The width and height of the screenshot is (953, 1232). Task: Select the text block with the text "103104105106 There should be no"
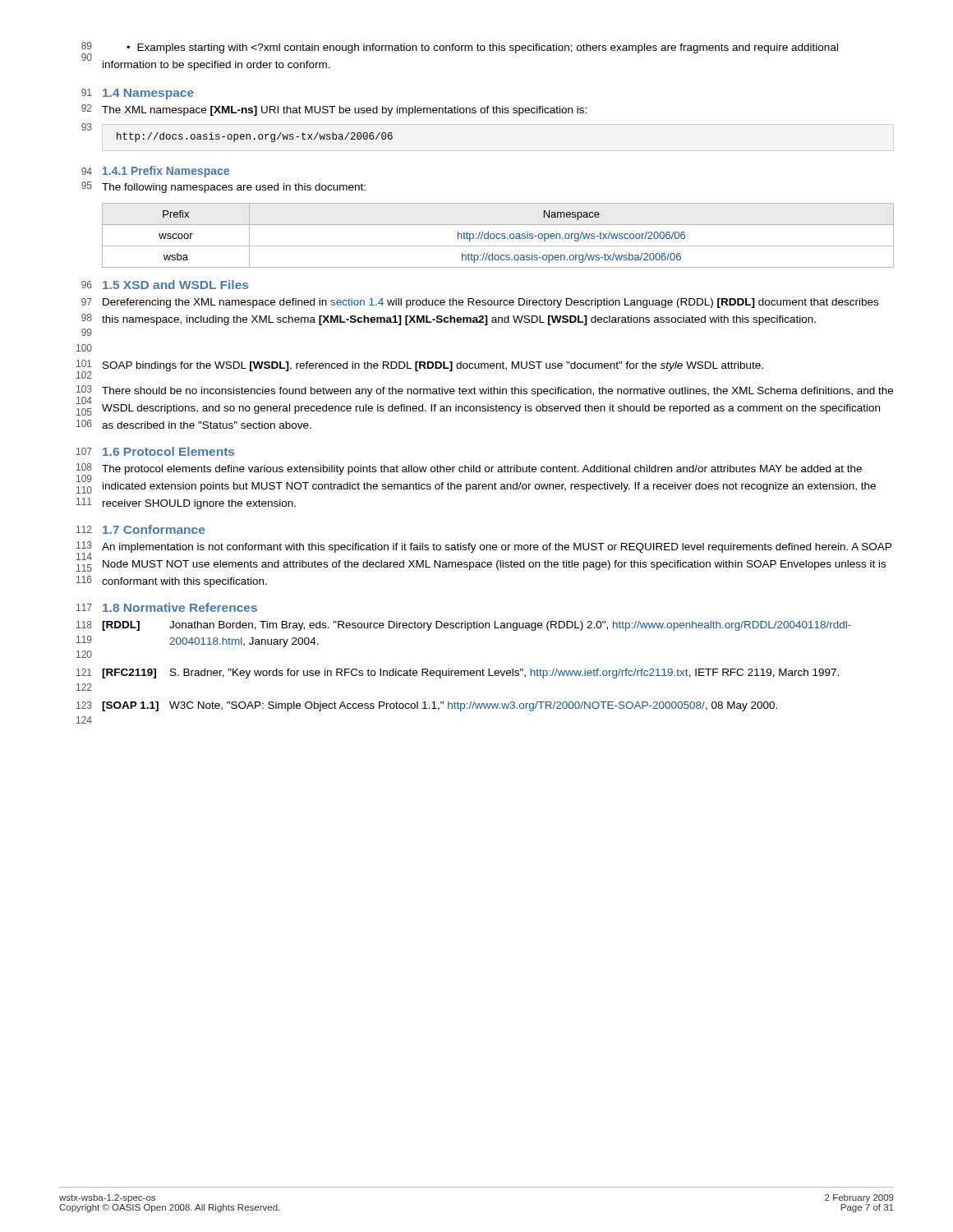[476, 409]
